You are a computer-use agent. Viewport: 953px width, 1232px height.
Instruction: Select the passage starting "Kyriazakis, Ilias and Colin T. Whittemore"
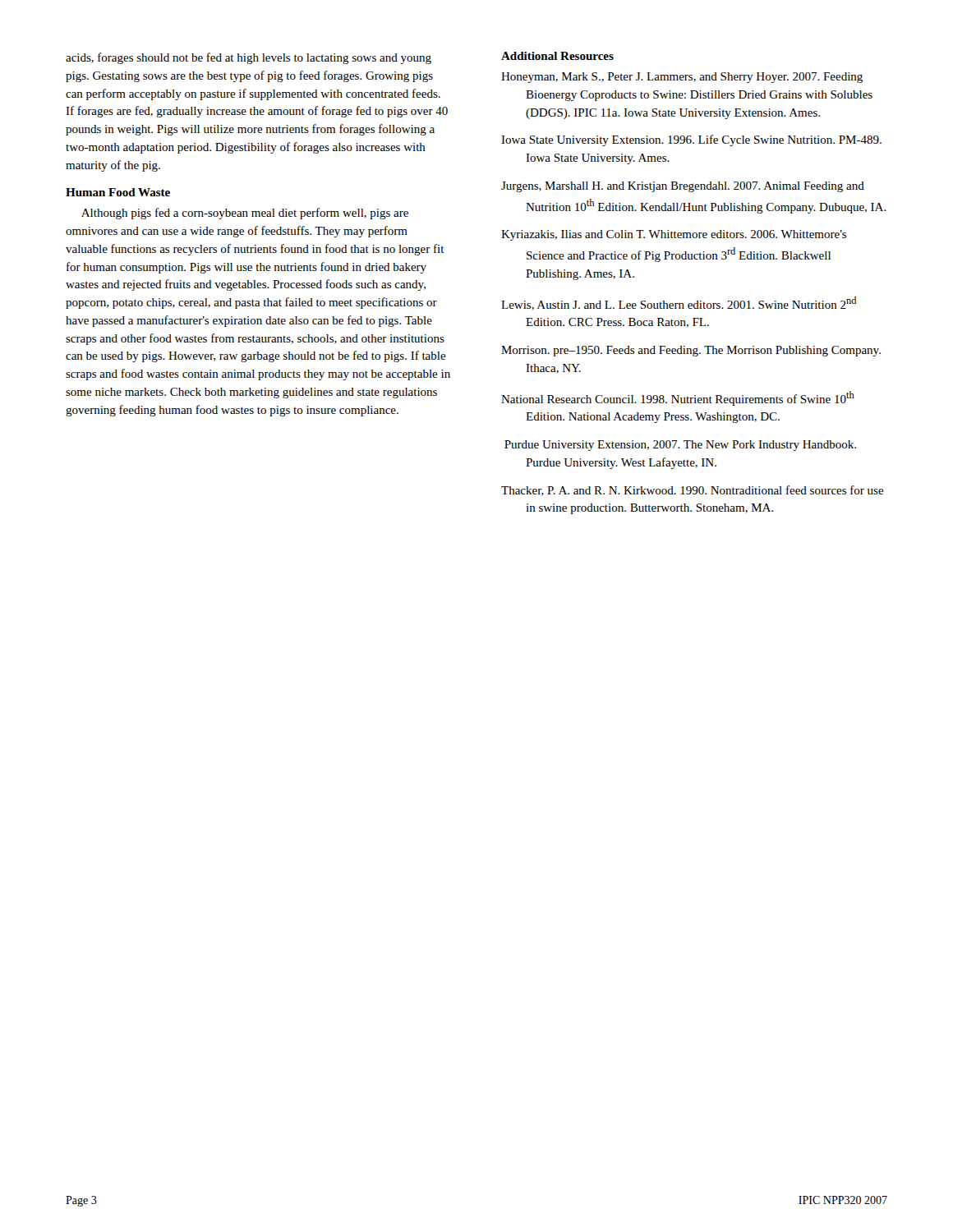[674, 254]
